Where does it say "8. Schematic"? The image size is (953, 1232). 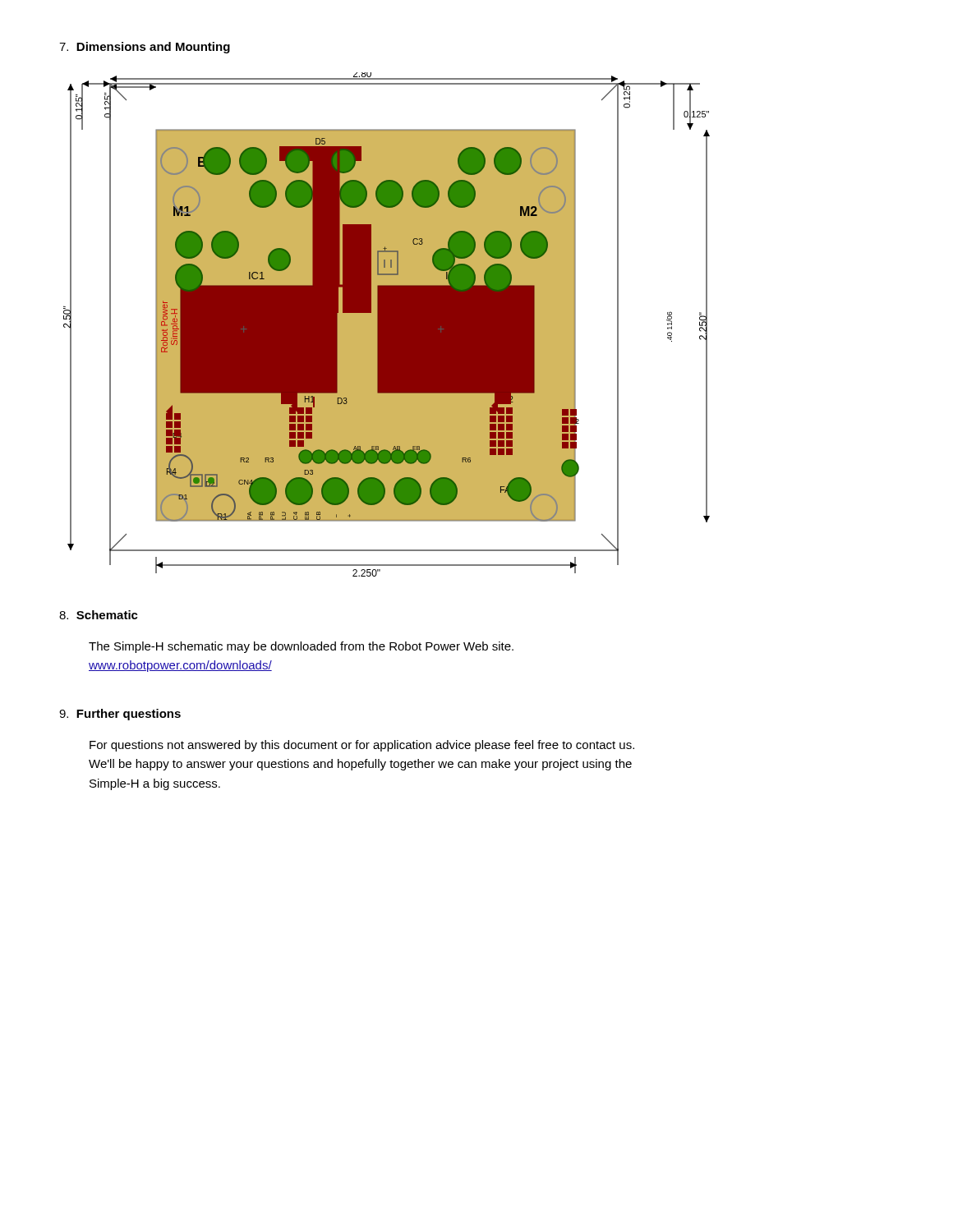click(99, 615)
